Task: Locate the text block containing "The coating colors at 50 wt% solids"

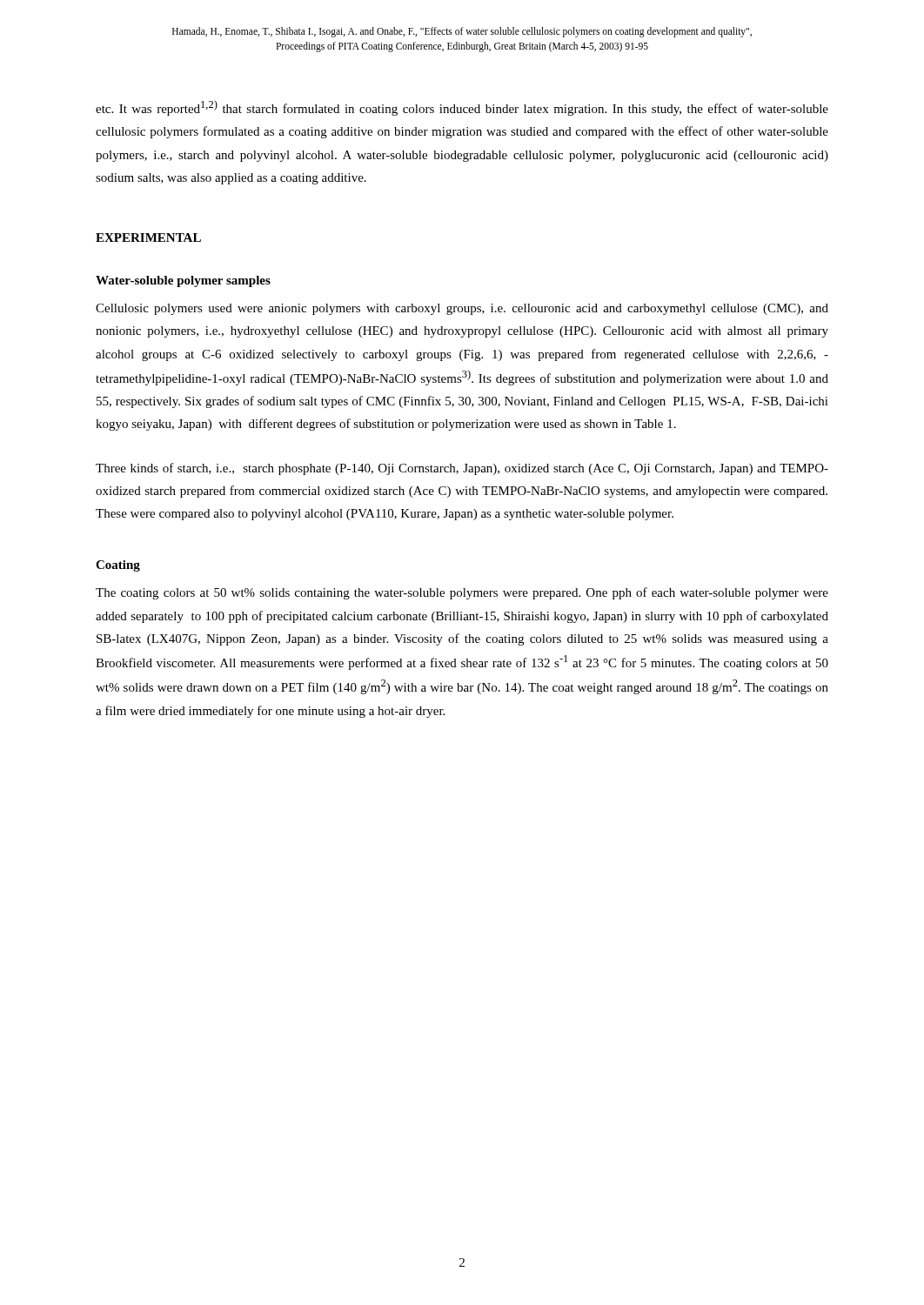Action: (462, 652)
